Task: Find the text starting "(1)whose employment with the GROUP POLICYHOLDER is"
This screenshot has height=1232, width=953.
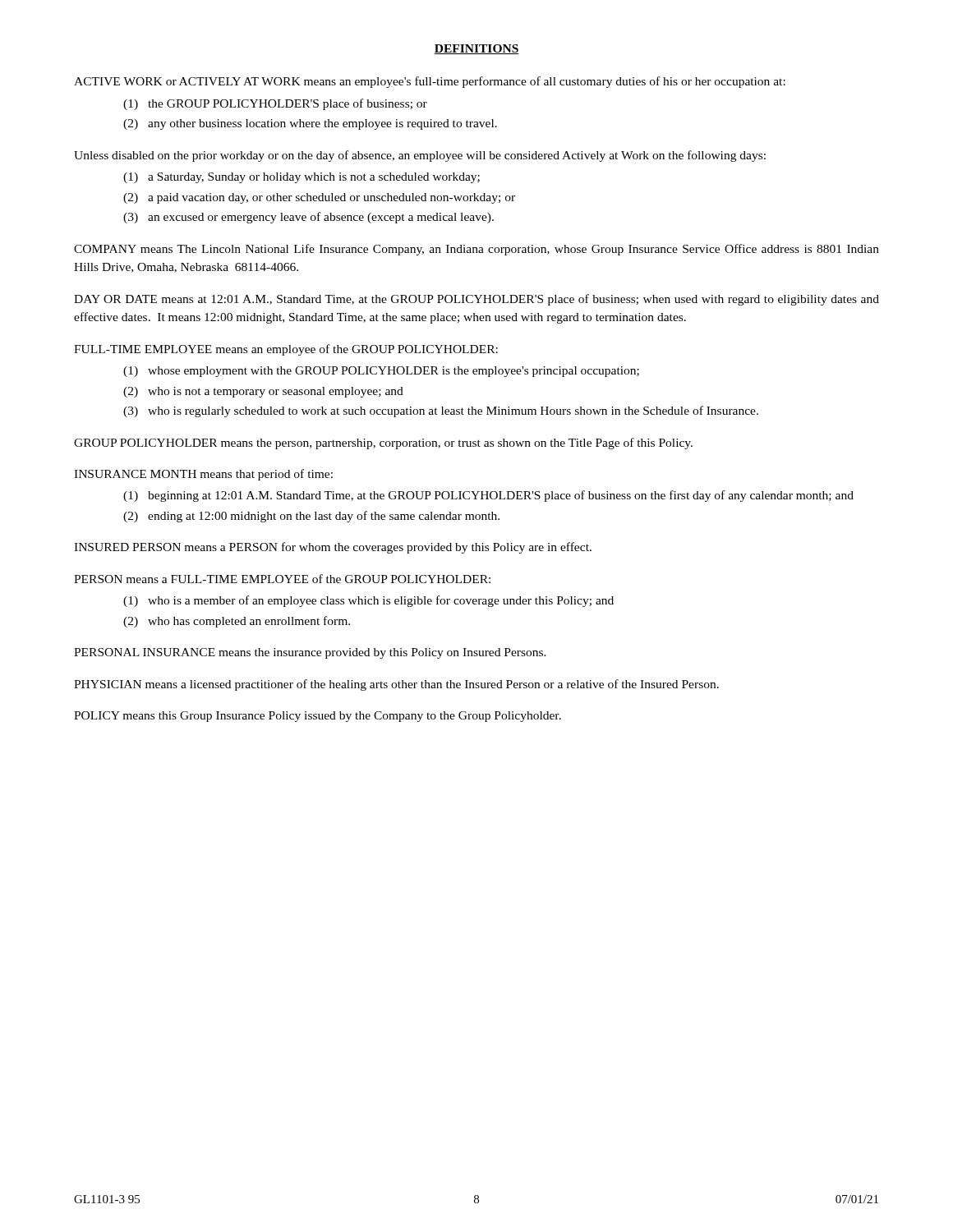Action: [382, 371]
